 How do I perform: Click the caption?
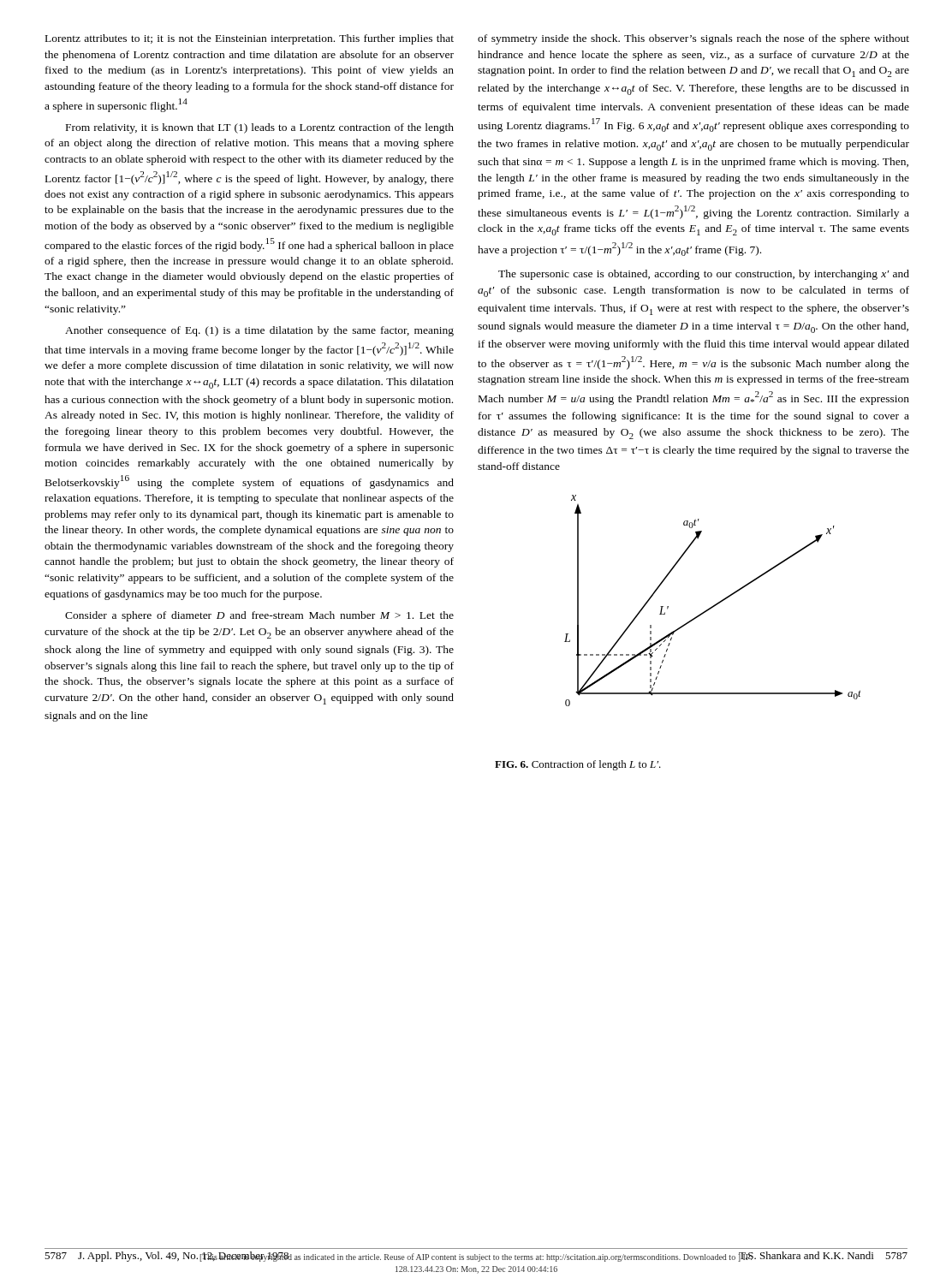(578, 764)
